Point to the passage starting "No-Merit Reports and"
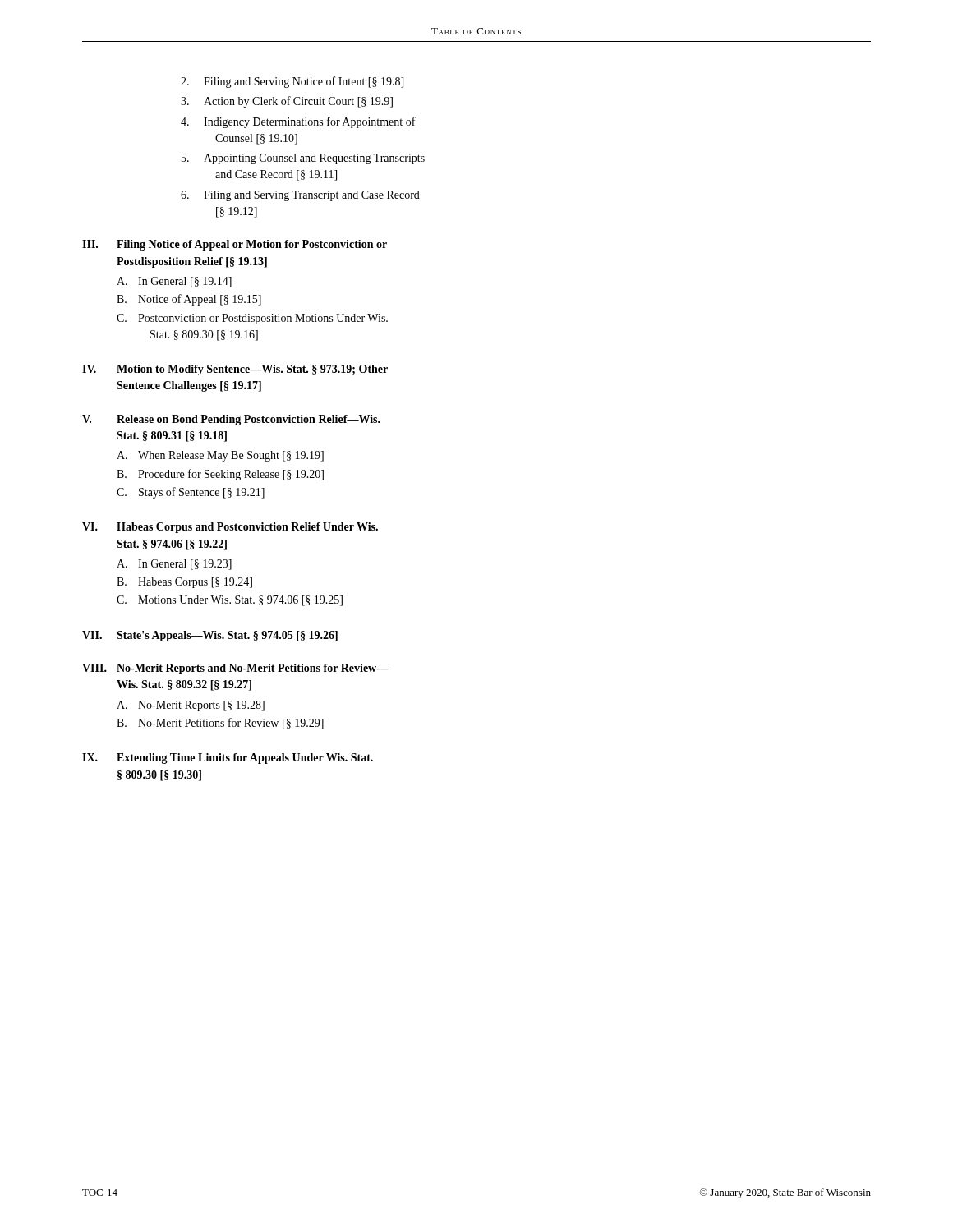 [x=252, y=676]
